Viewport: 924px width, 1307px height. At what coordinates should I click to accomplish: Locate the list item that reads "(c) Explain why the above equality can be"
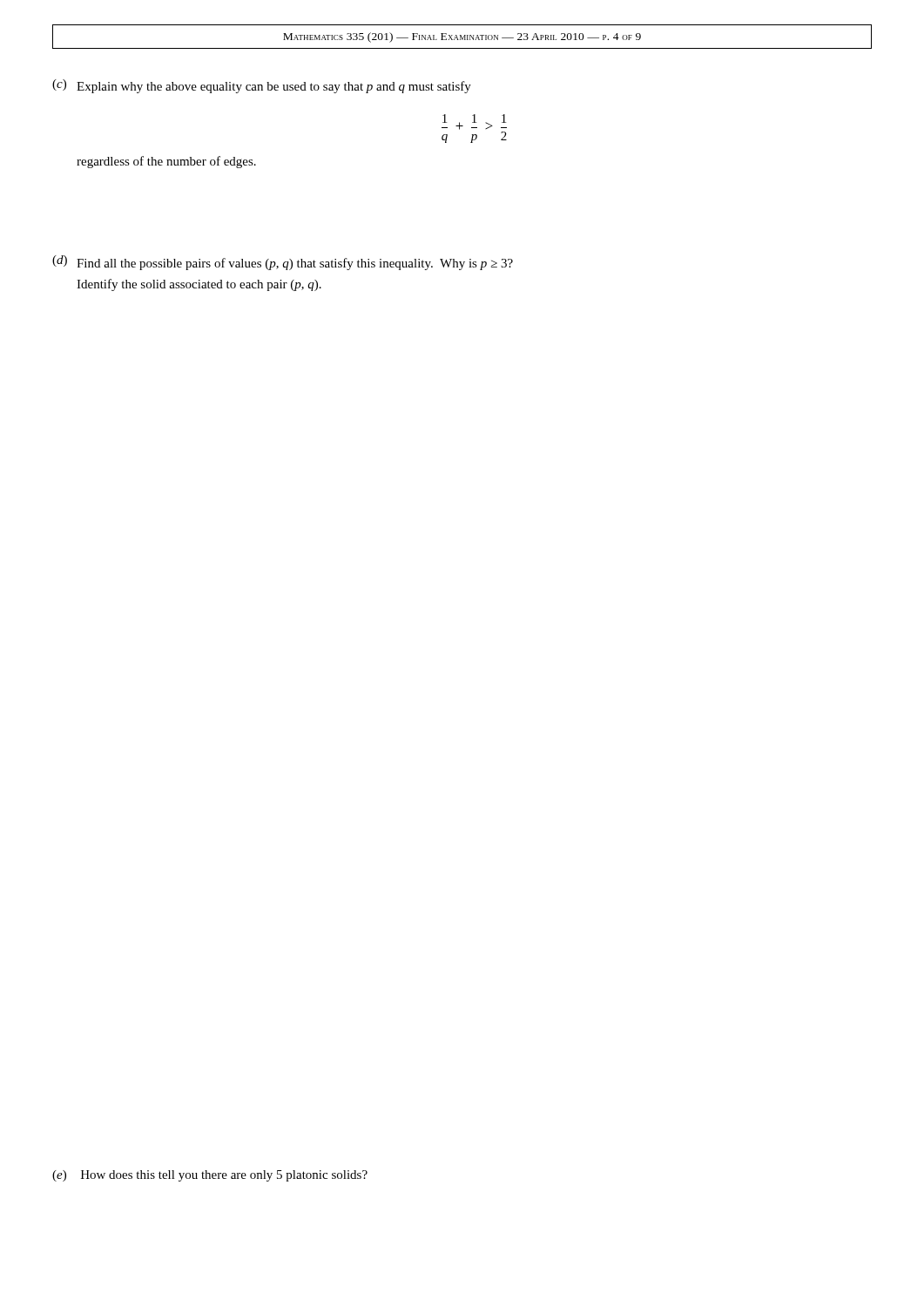462,124
